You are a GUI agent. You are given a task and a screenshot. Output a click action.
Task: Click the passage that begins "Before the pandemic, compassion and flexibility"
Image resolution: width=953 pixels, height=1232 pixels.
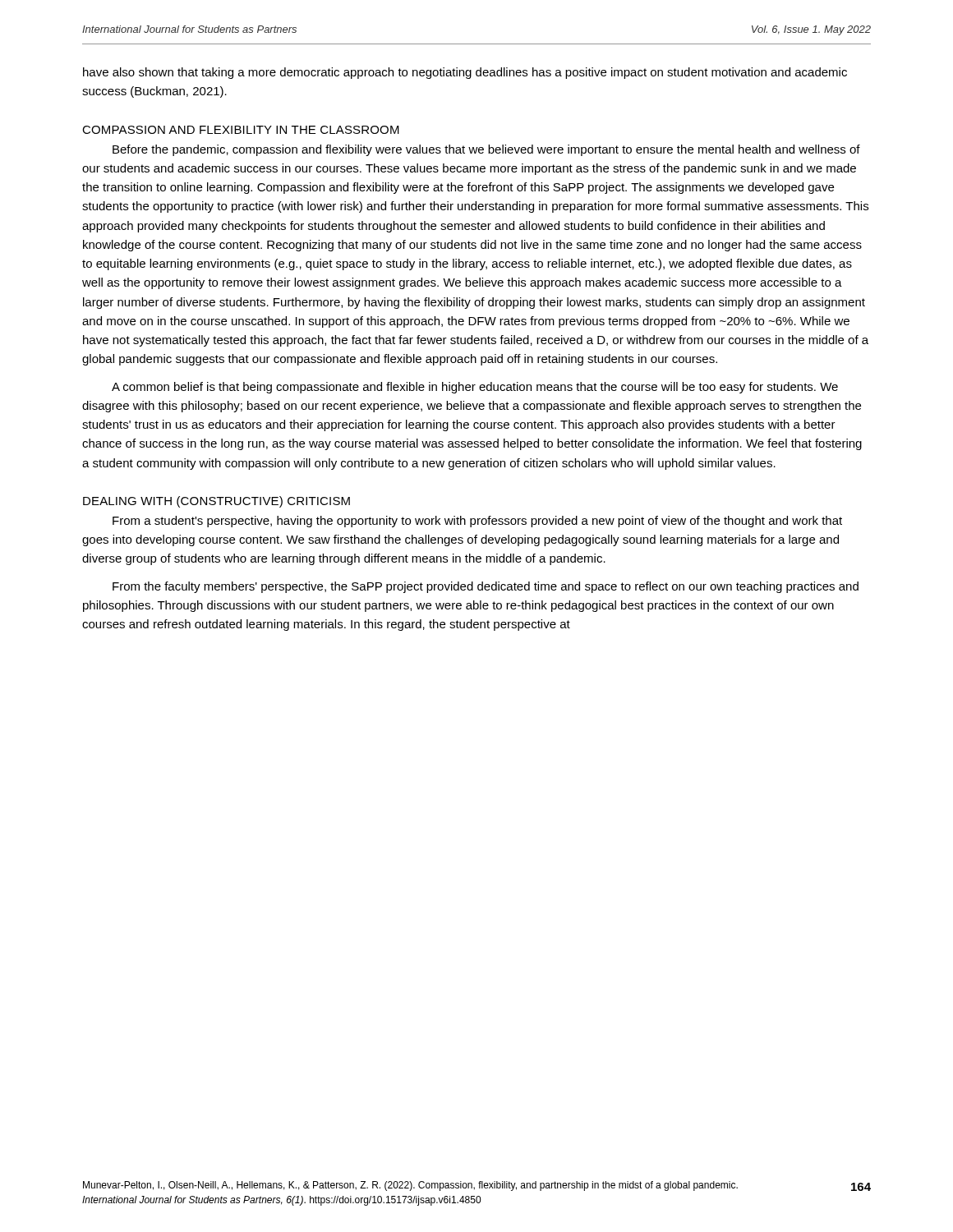point(476,254)
